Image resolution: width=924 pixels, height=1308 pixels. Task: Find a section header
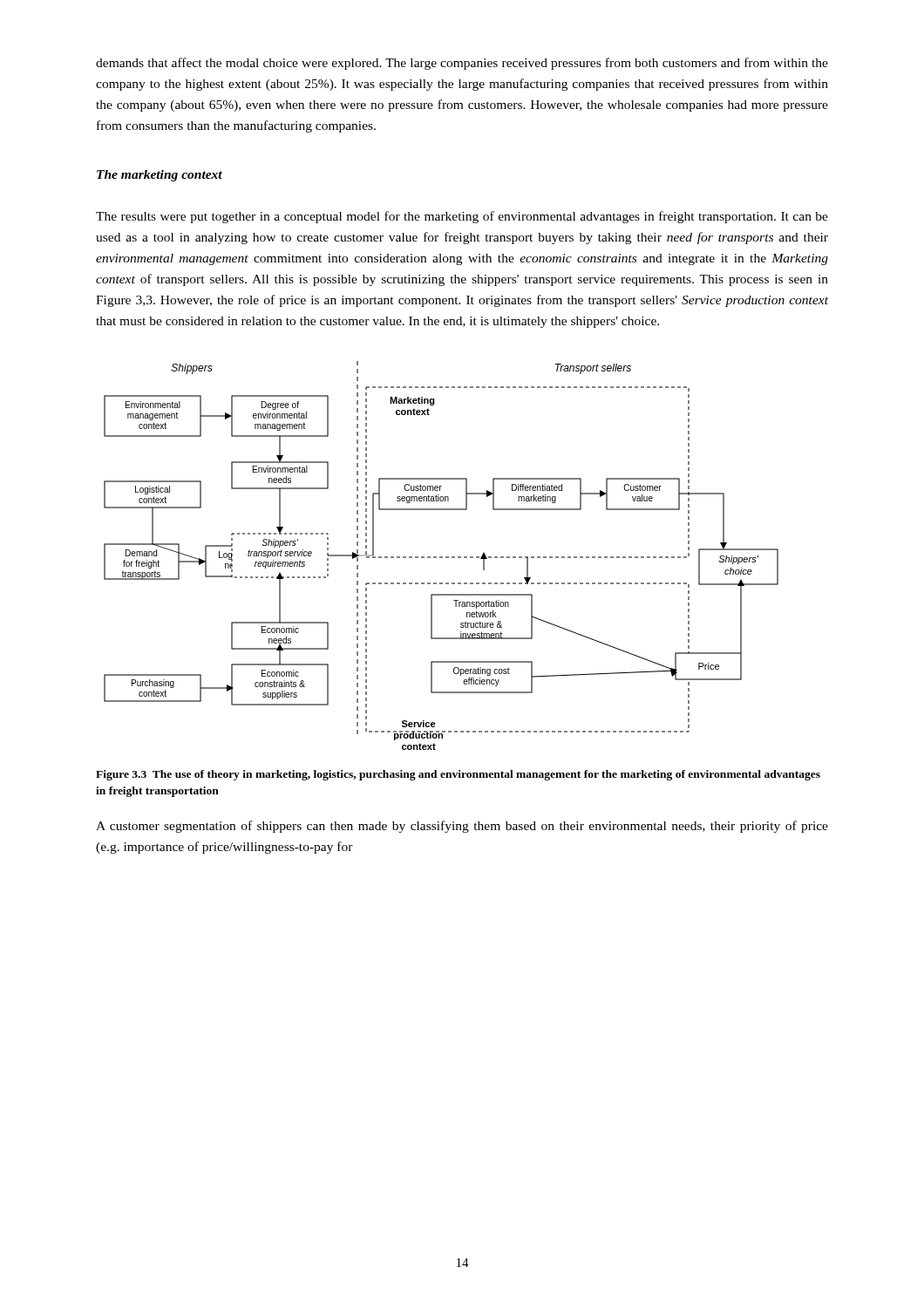(x=159, y=174)
